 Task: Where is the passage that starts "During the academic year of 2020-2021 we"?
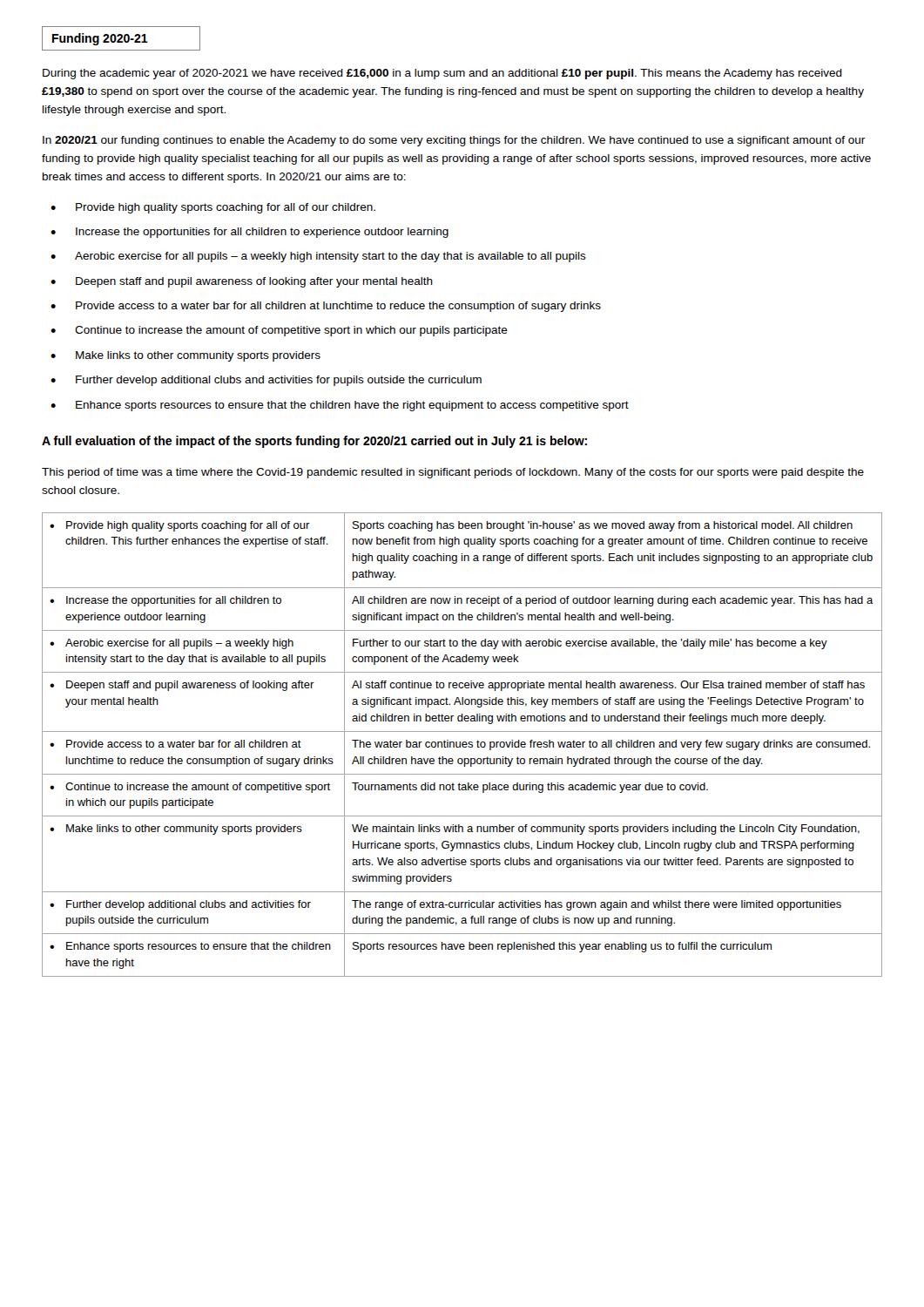pos(453,91)
